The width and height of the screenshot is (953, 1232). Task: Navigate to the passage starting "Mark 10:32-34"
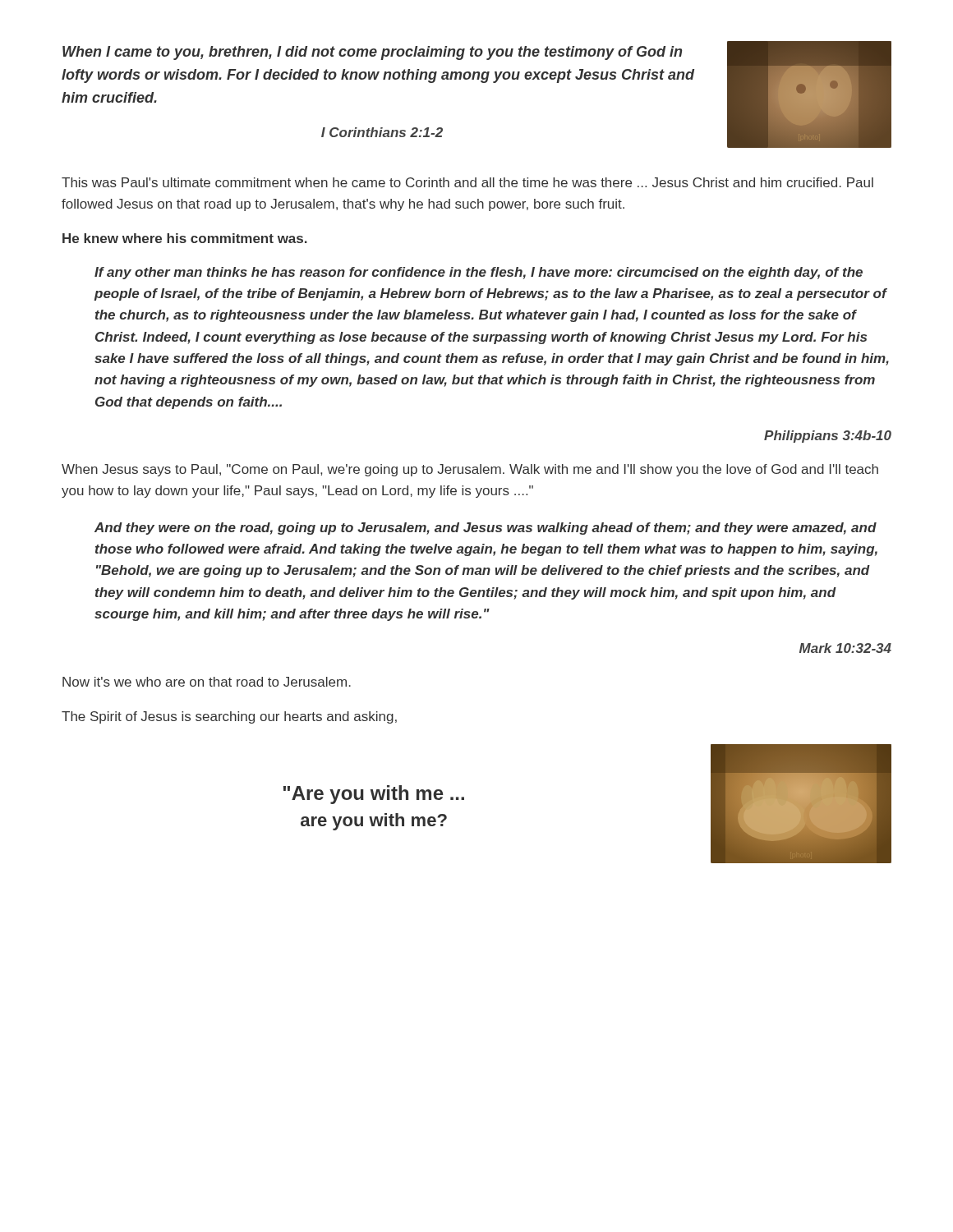[x=845, y=648]
